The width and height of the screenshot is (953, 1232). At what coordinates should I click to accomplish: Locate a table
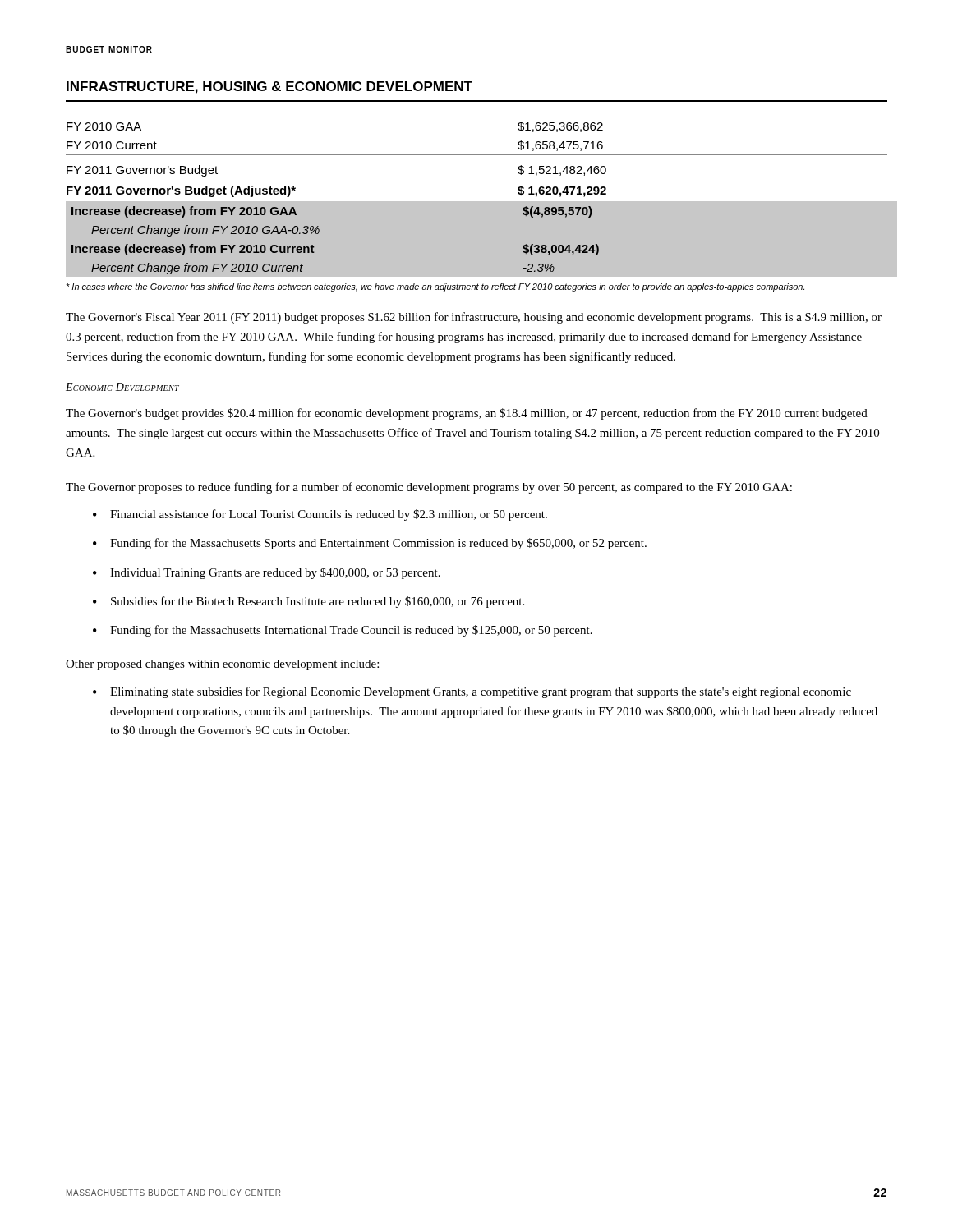tap(476, 197)
